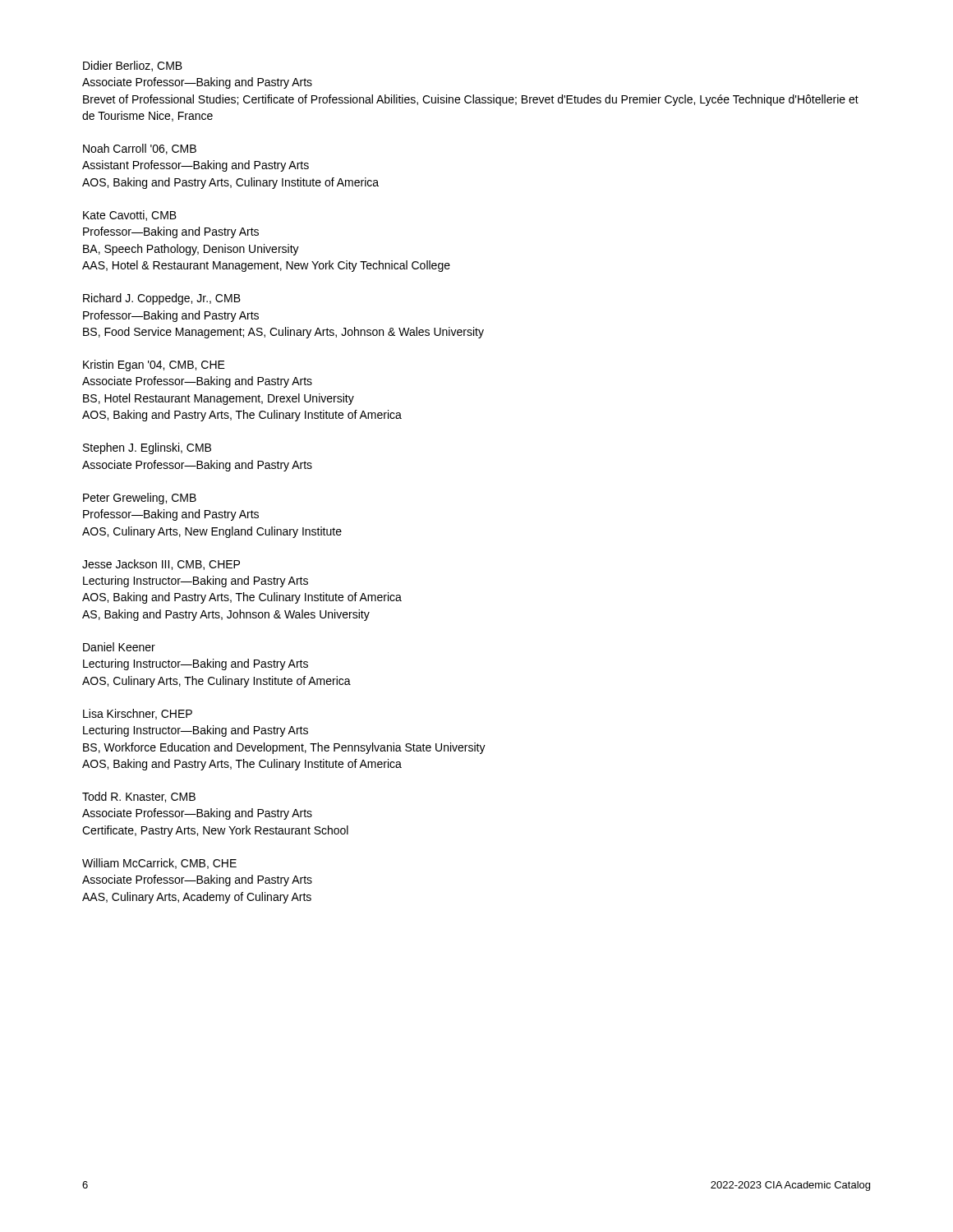Where is the passage that starts "Kristin Egan '04, CMB, CHE Associate"?
The image size is (953, 1232).
242,390
